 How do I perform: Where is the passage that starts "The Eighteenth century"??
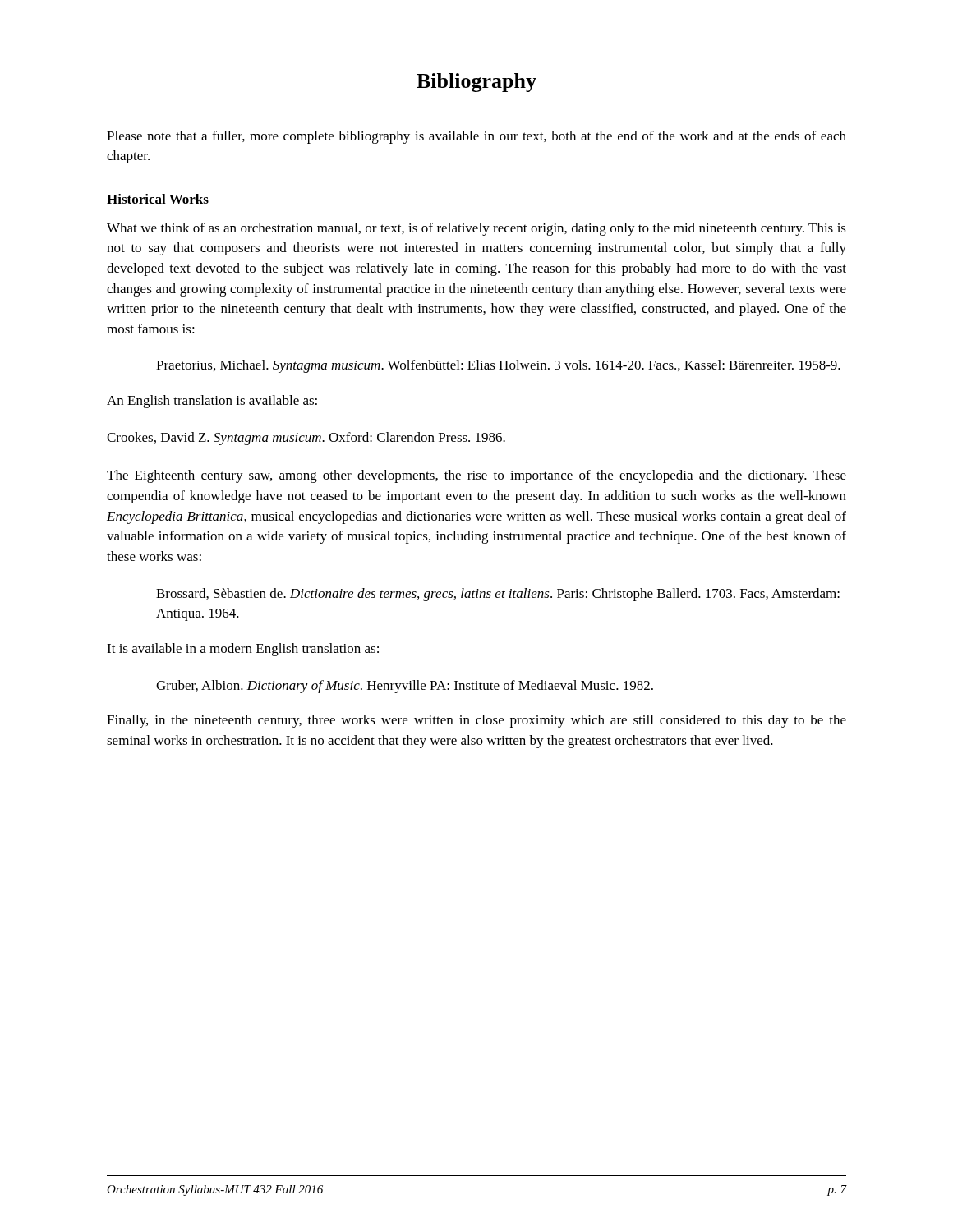pos(476,516)
